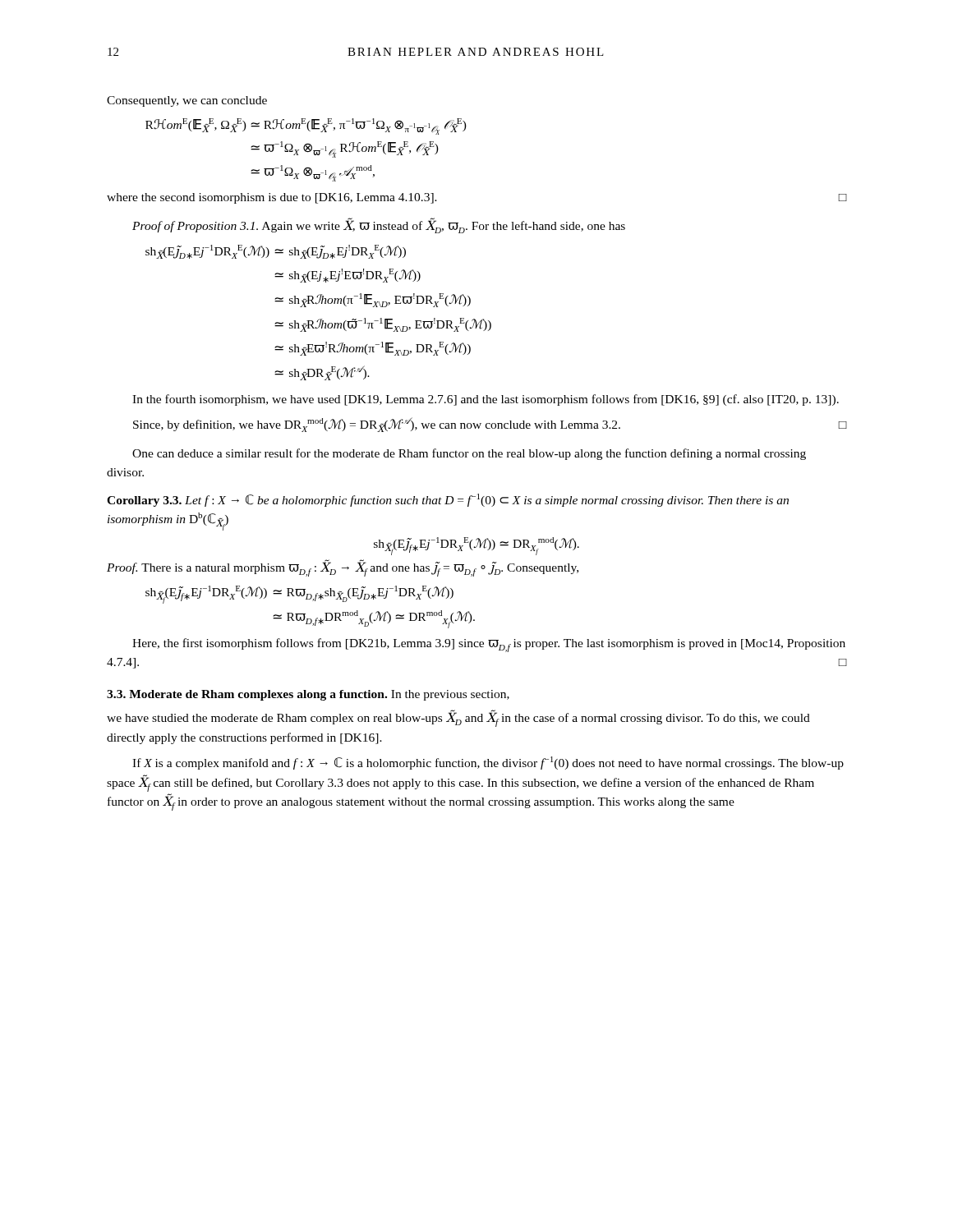Locate the formula with the text "shX̃(Ej̃D∗Ej−1DRXE(ℳ)) ≃ shX̃(Ej̃D∗Ej!DRXE(ℳ)) ≃ shX̃(Ej∗Ej!Eϖ!DRXE(ℳ)) ≃ shX̃Rℐhom(π−1𝔼X\D, Eϖ!DRXE(ℳ))"

click(318, 312)
